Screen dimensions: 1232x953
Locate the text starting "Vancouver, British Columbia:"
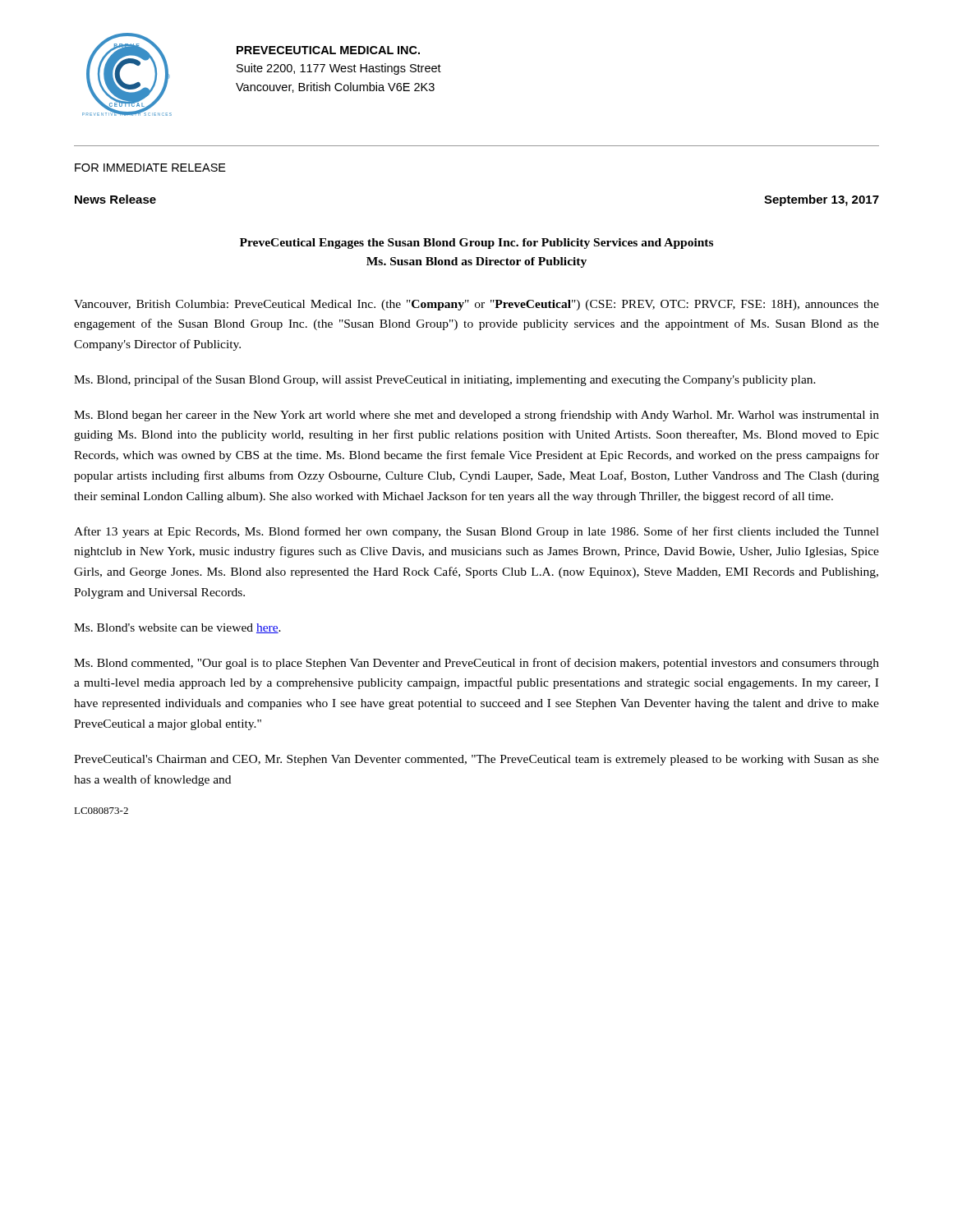click(x=476, y=323)
